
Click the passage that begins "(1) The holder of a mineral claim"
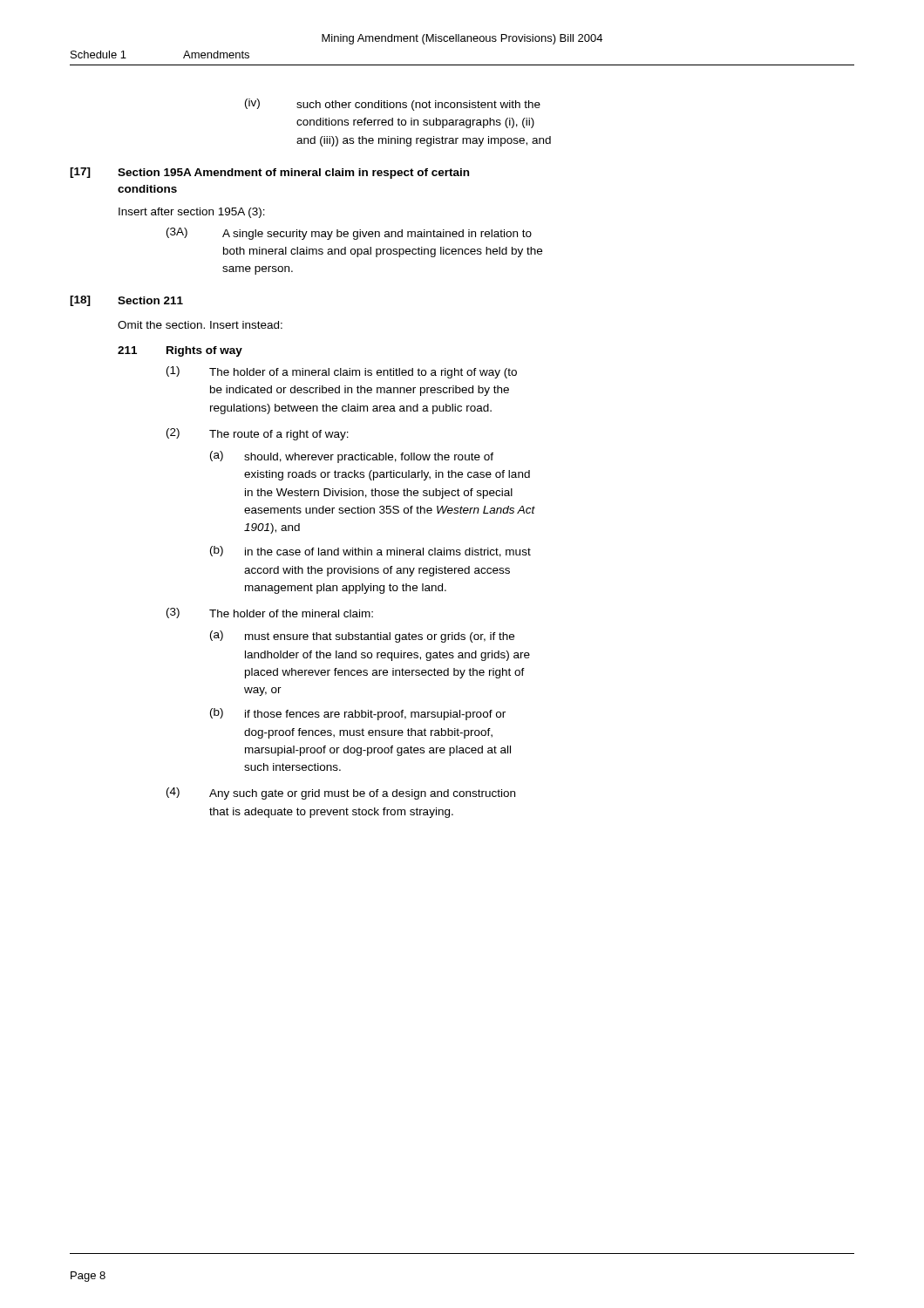click(341, 390)
